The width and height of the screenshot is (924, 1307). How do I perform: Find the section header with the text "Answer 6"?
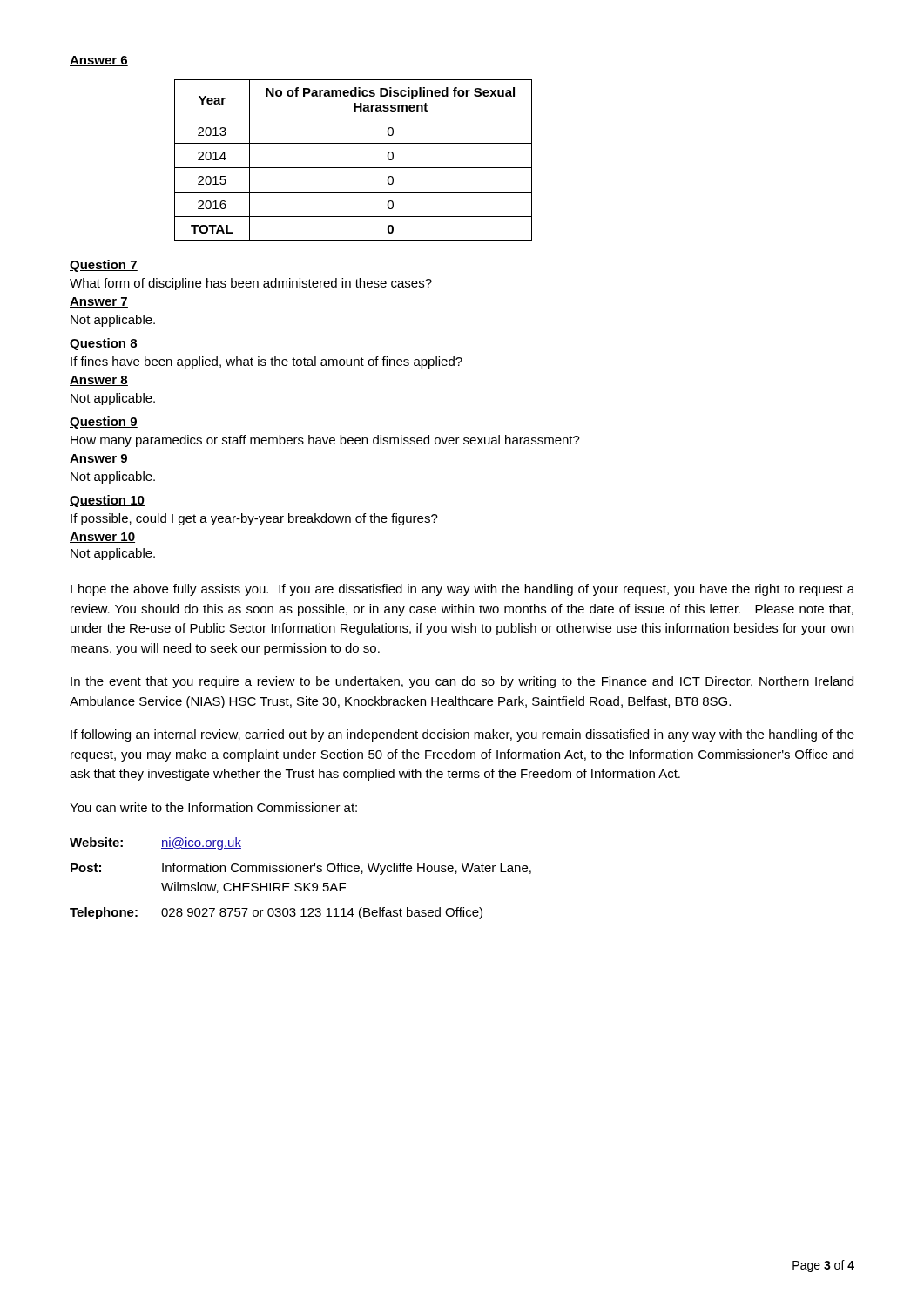pyautogui.click(x=99, y=60)
